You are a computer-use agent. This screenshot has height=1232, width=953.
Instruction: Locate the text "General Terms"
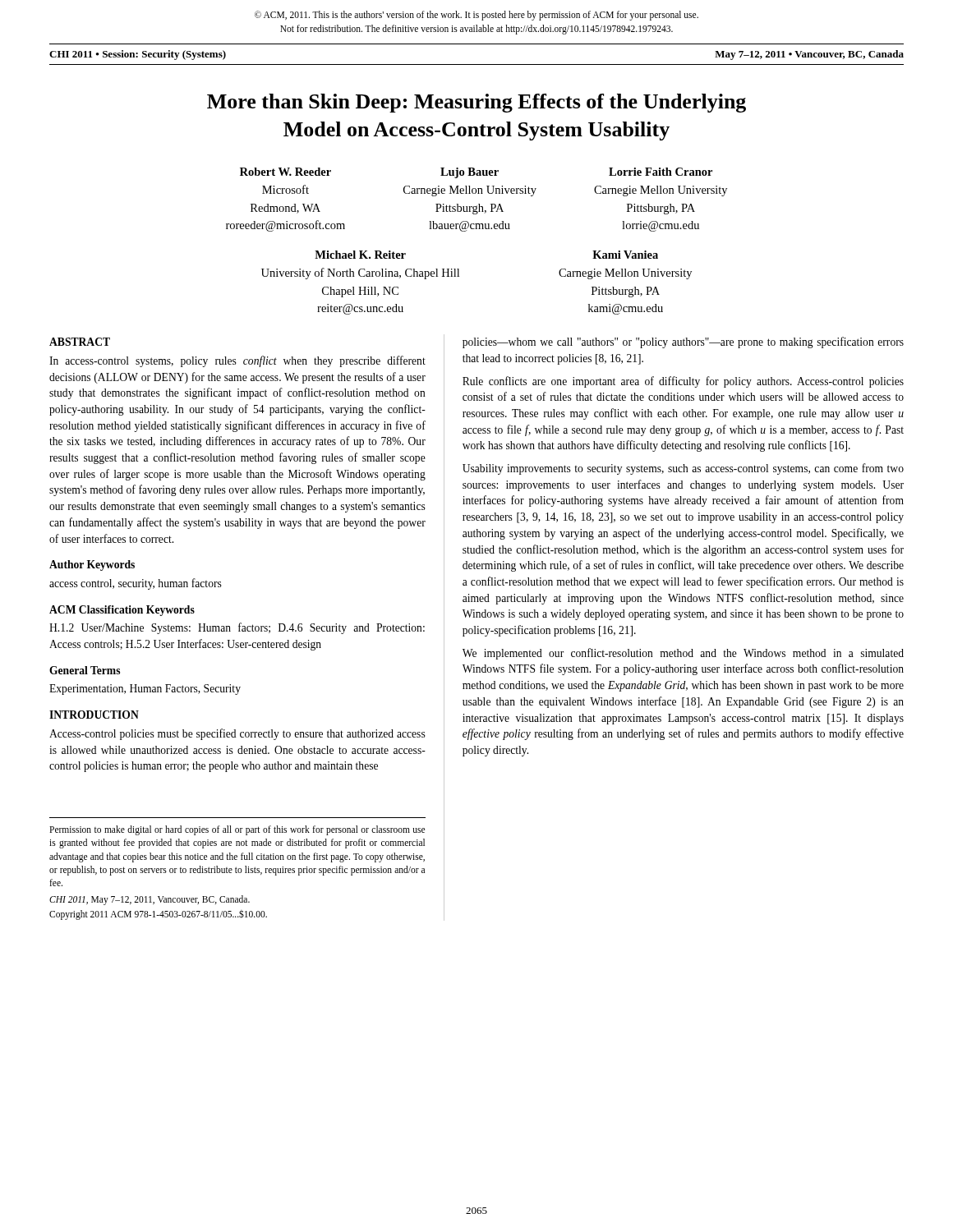[x=85, y=670]
